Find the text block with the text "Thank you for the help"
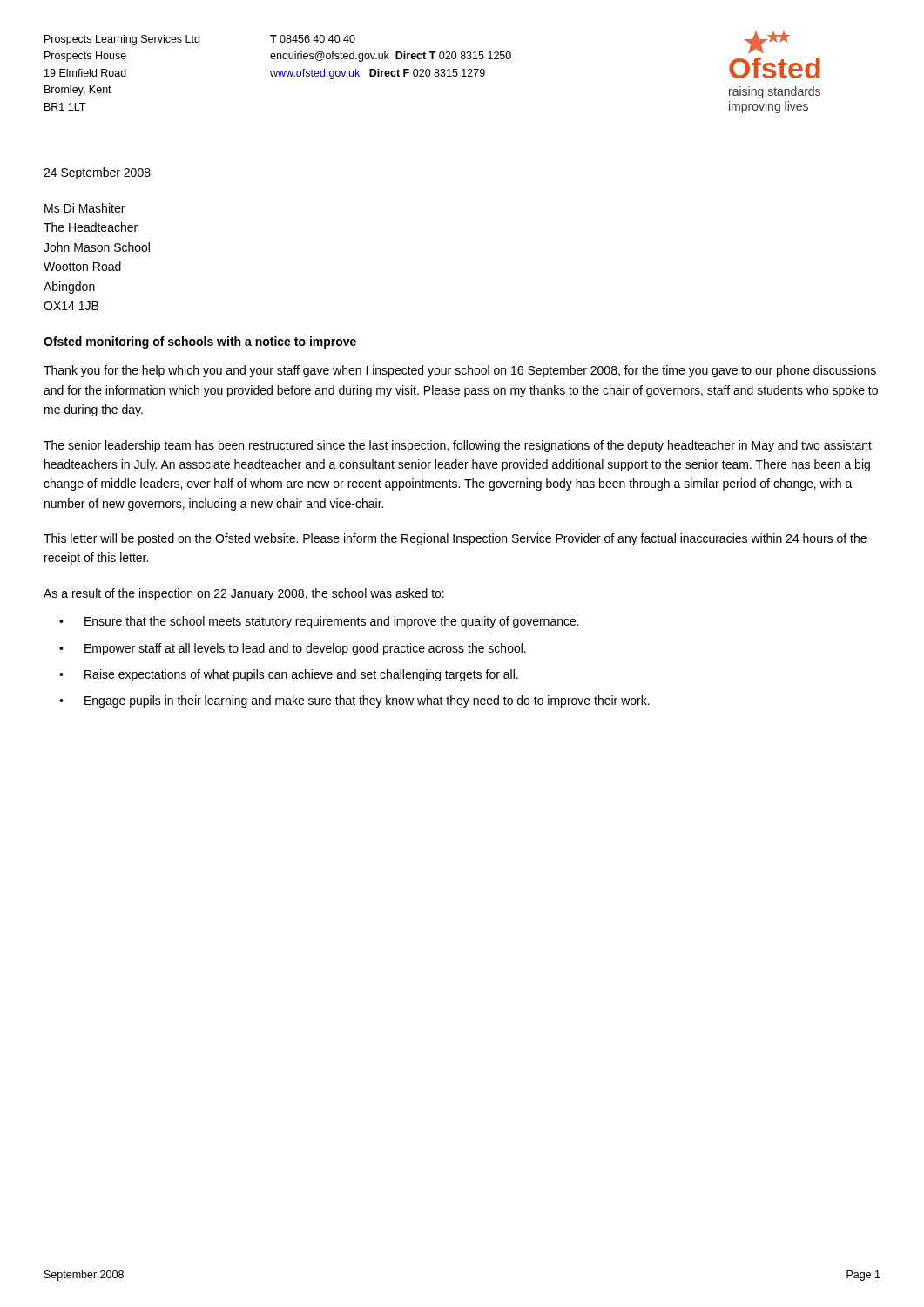Image resolution: width=924 pixels, height=1307 pixels. click(x=461, y=390)
